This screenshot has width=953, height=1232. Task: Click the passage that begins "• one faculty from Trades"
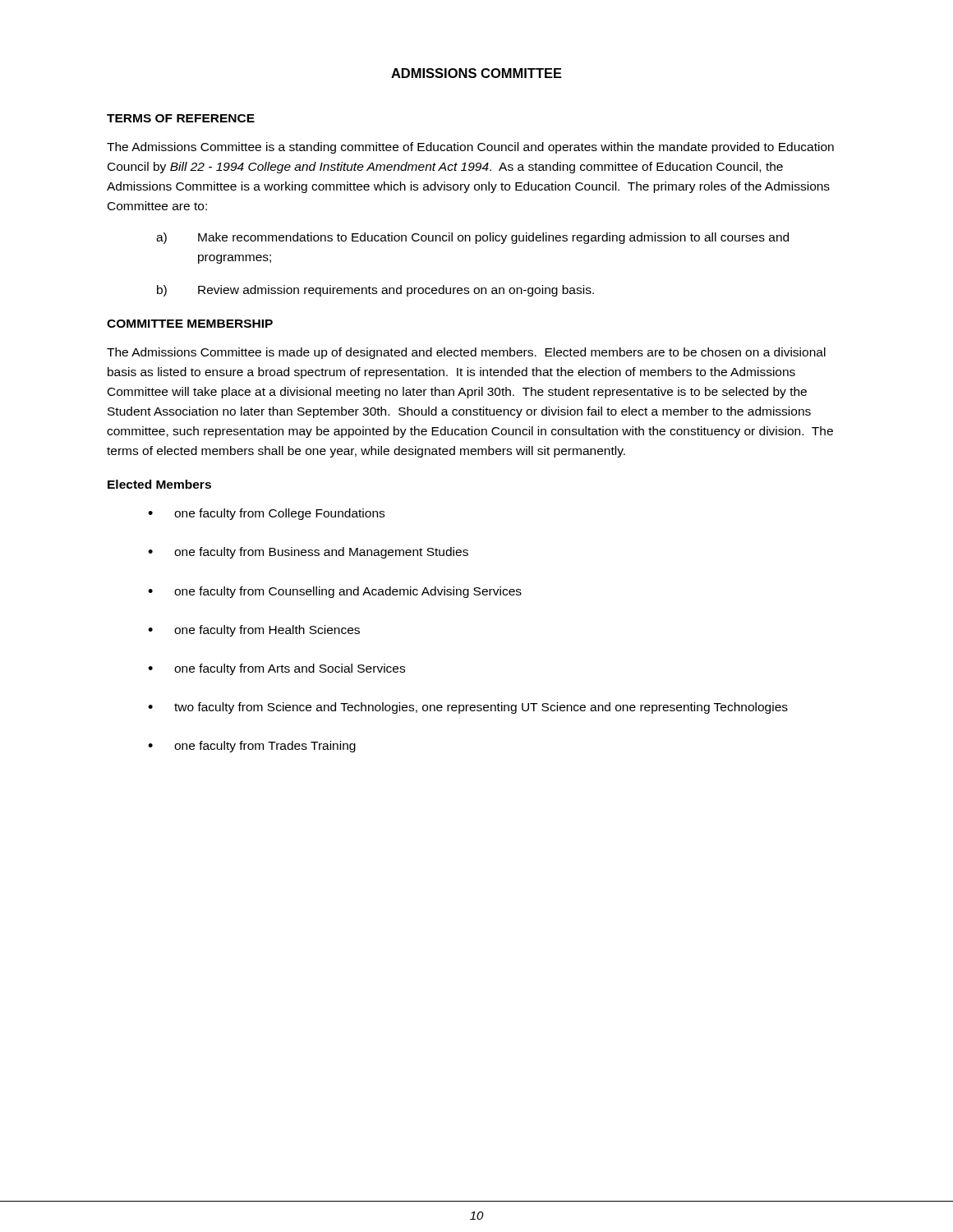coord(252,747)
